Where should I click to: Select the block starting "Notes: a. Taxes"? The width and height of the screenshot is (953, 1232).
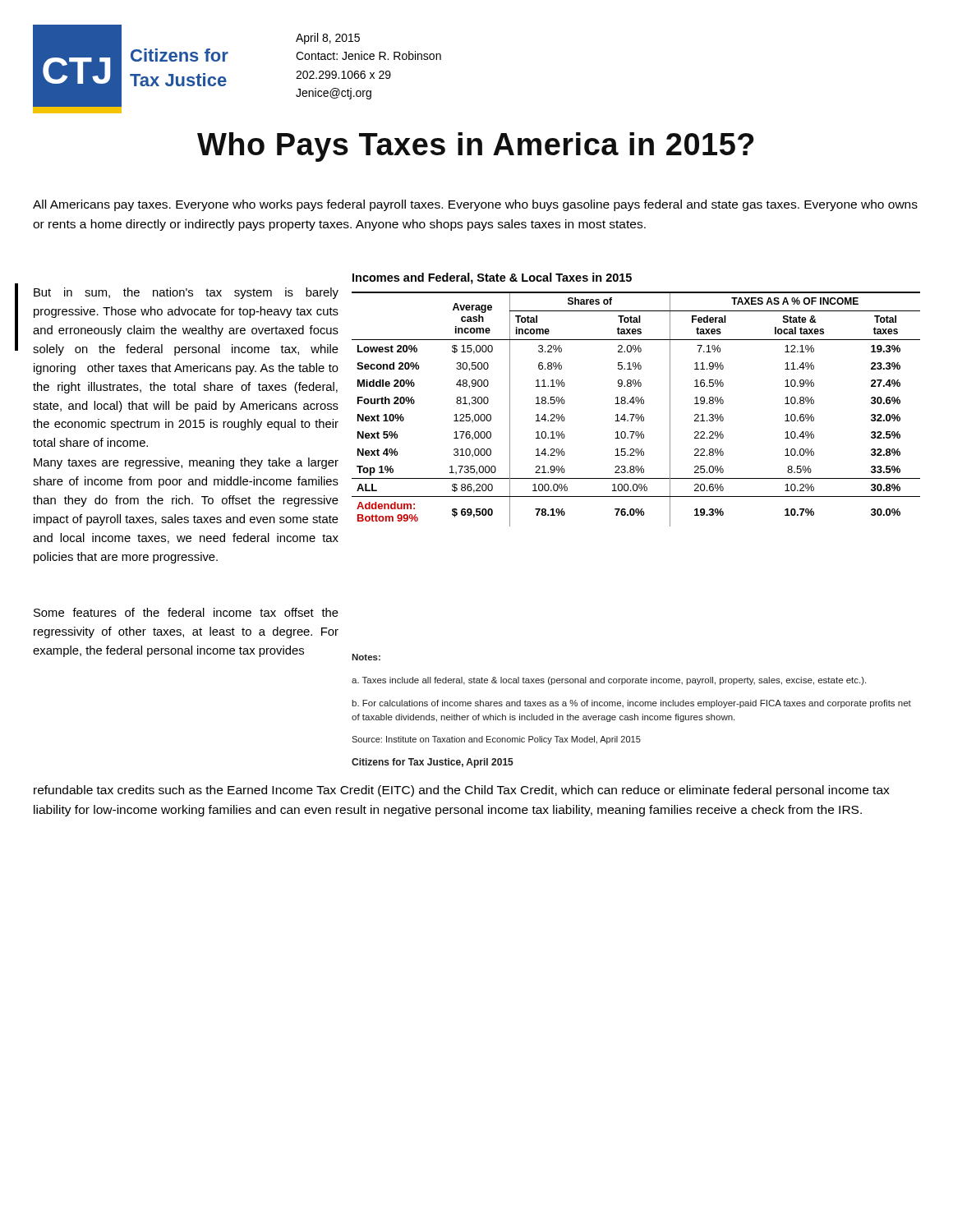tap(636, 710)
